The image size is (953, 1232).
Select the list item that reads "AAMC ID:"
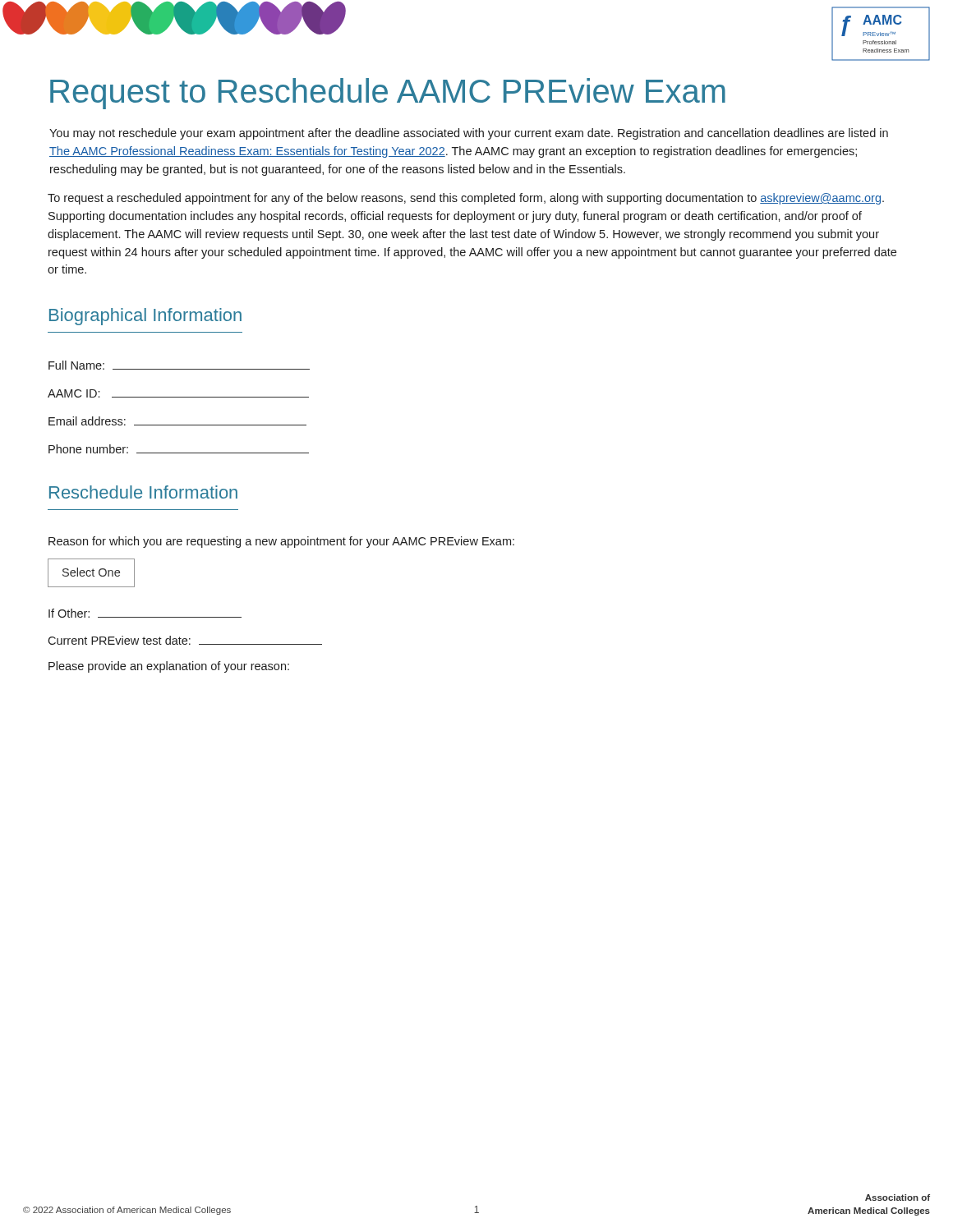178,392
